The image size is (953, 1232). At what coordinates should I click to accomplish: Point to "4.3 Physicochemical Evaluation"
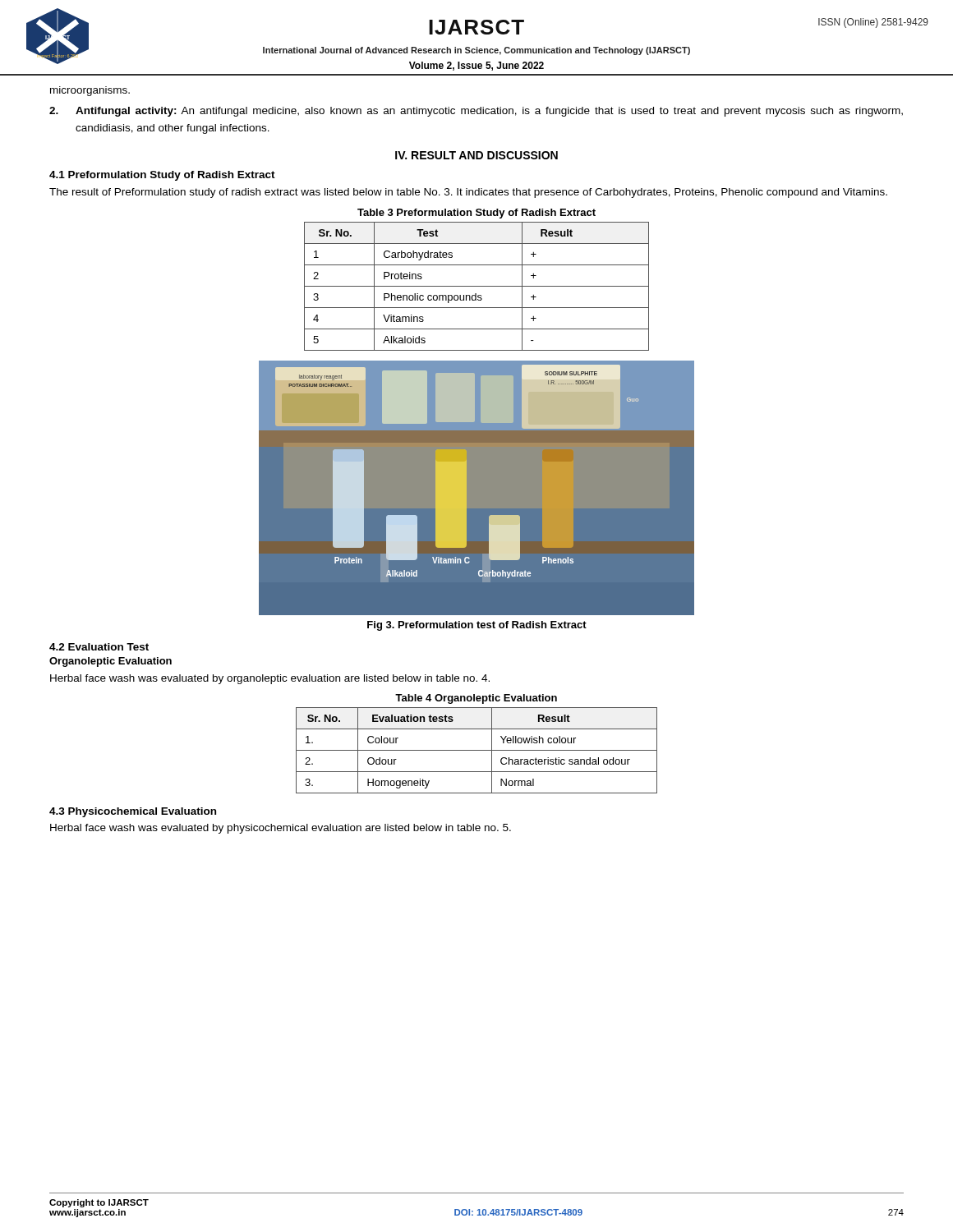(133, 811)
